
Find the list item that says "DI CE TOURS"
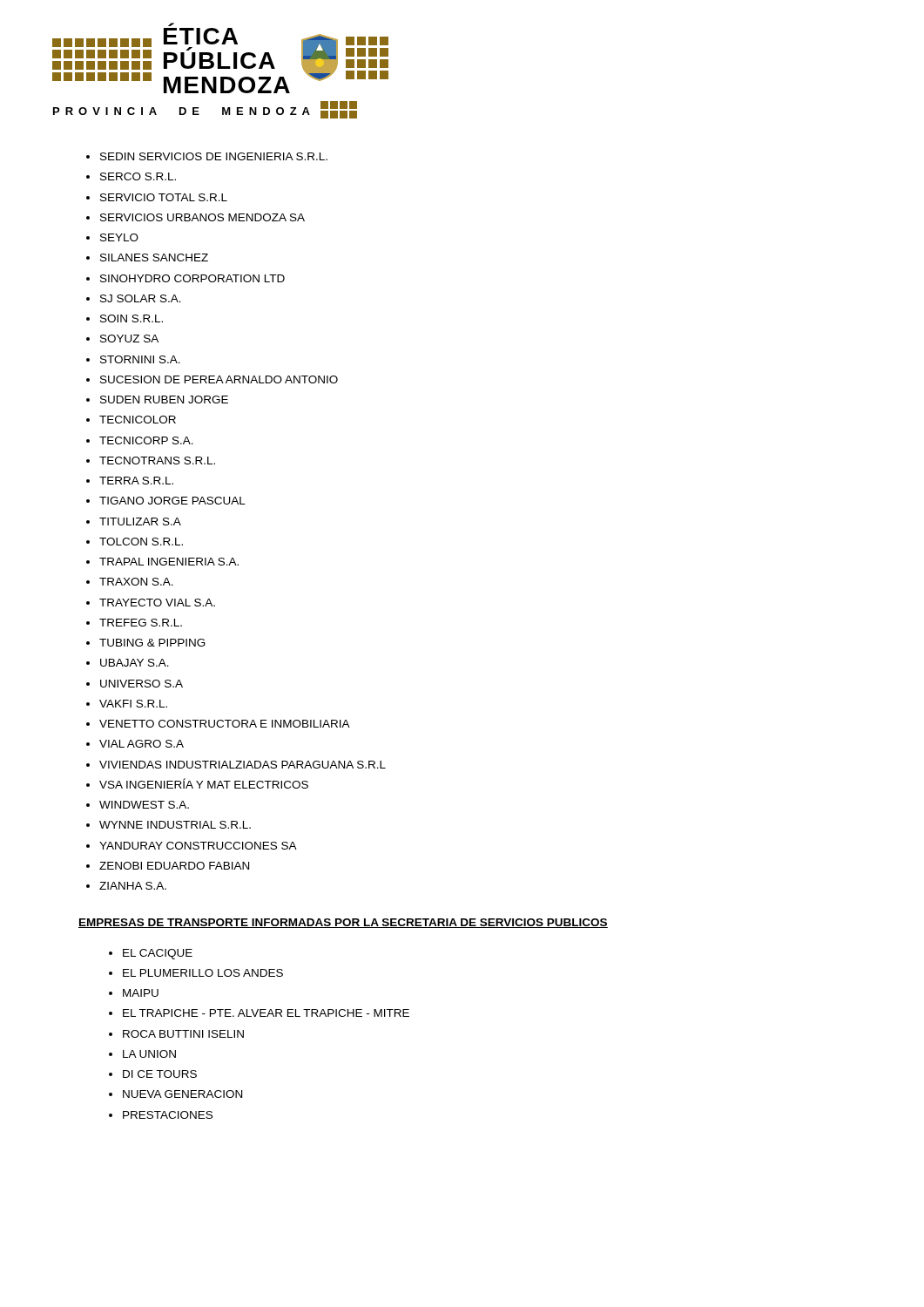pos(160,1074)
